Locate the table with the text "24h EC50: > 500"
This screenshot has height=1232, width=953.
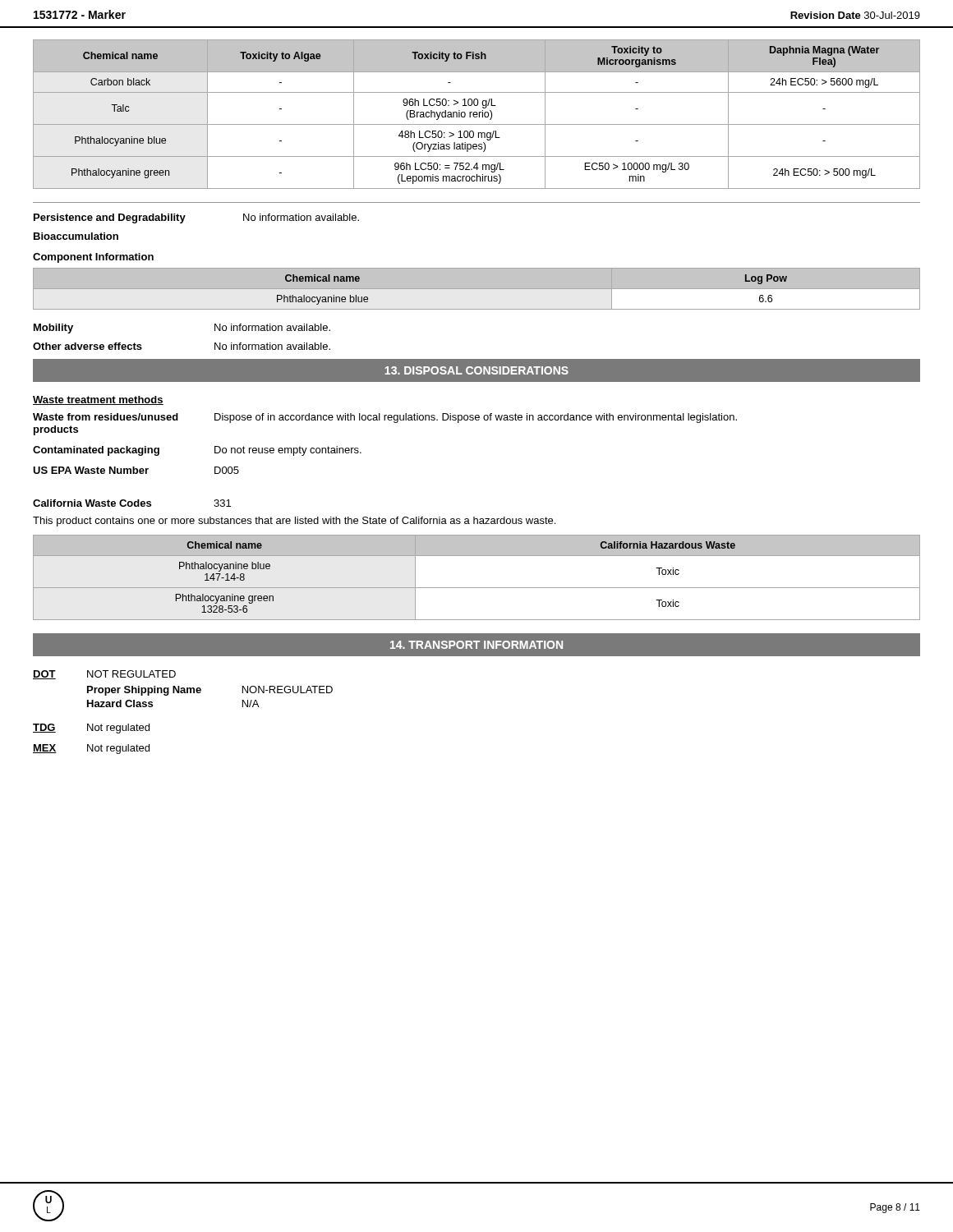pyautogui.click(x=476, y=114)
